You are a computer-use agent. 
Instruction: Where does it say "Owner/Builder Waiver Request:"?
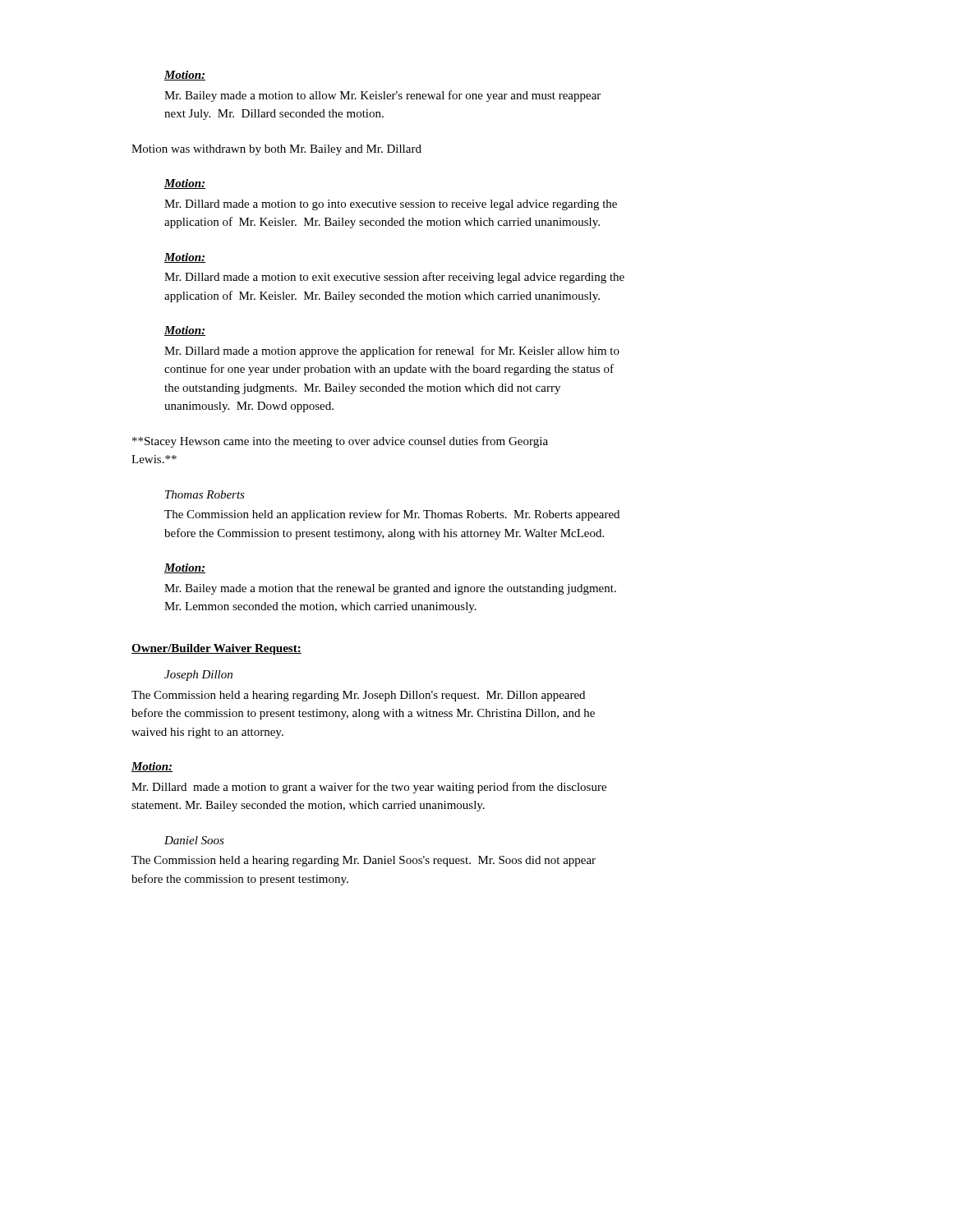pos(216,648)
